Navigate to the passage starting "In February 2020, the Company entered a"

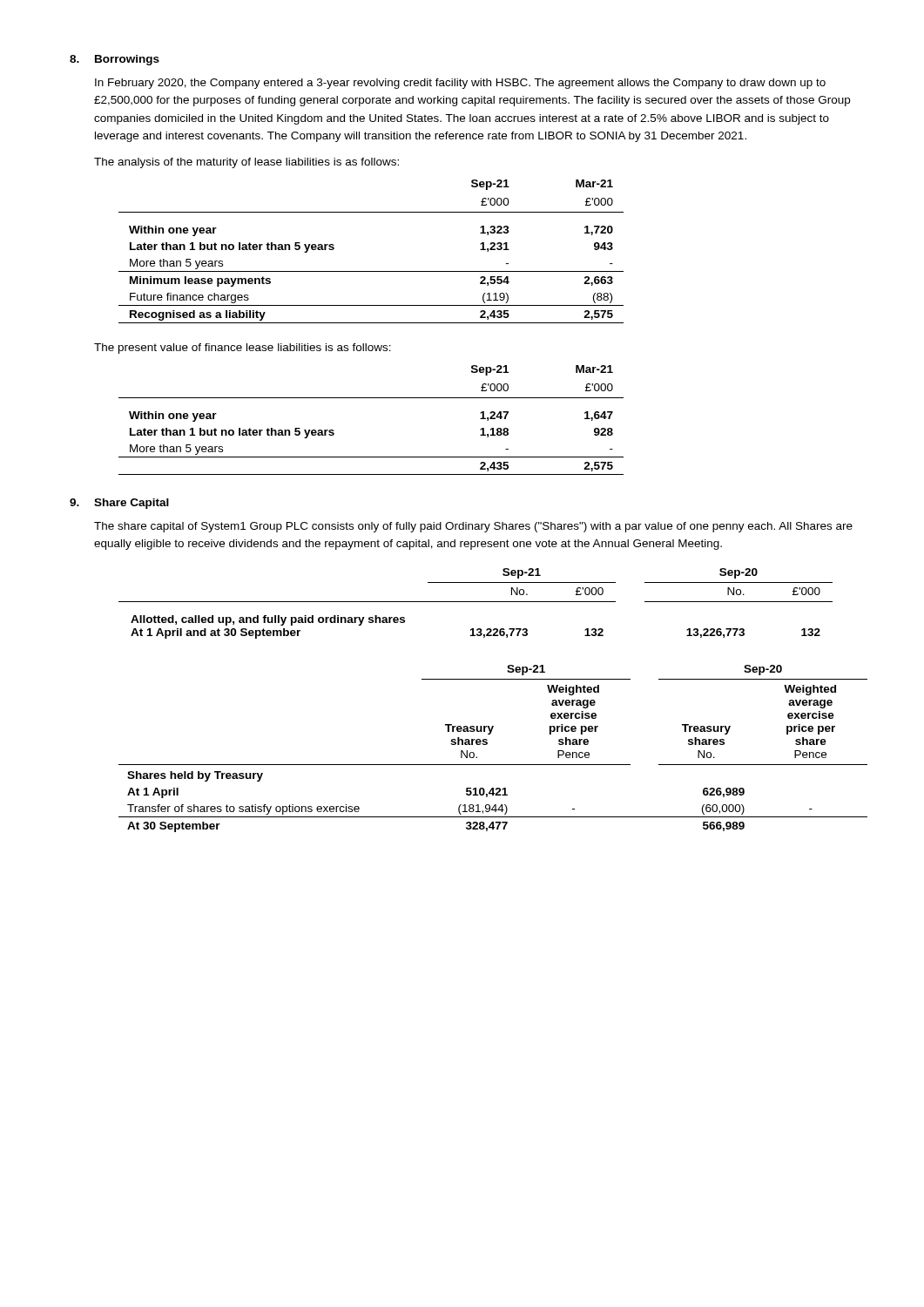click(472, 109)
